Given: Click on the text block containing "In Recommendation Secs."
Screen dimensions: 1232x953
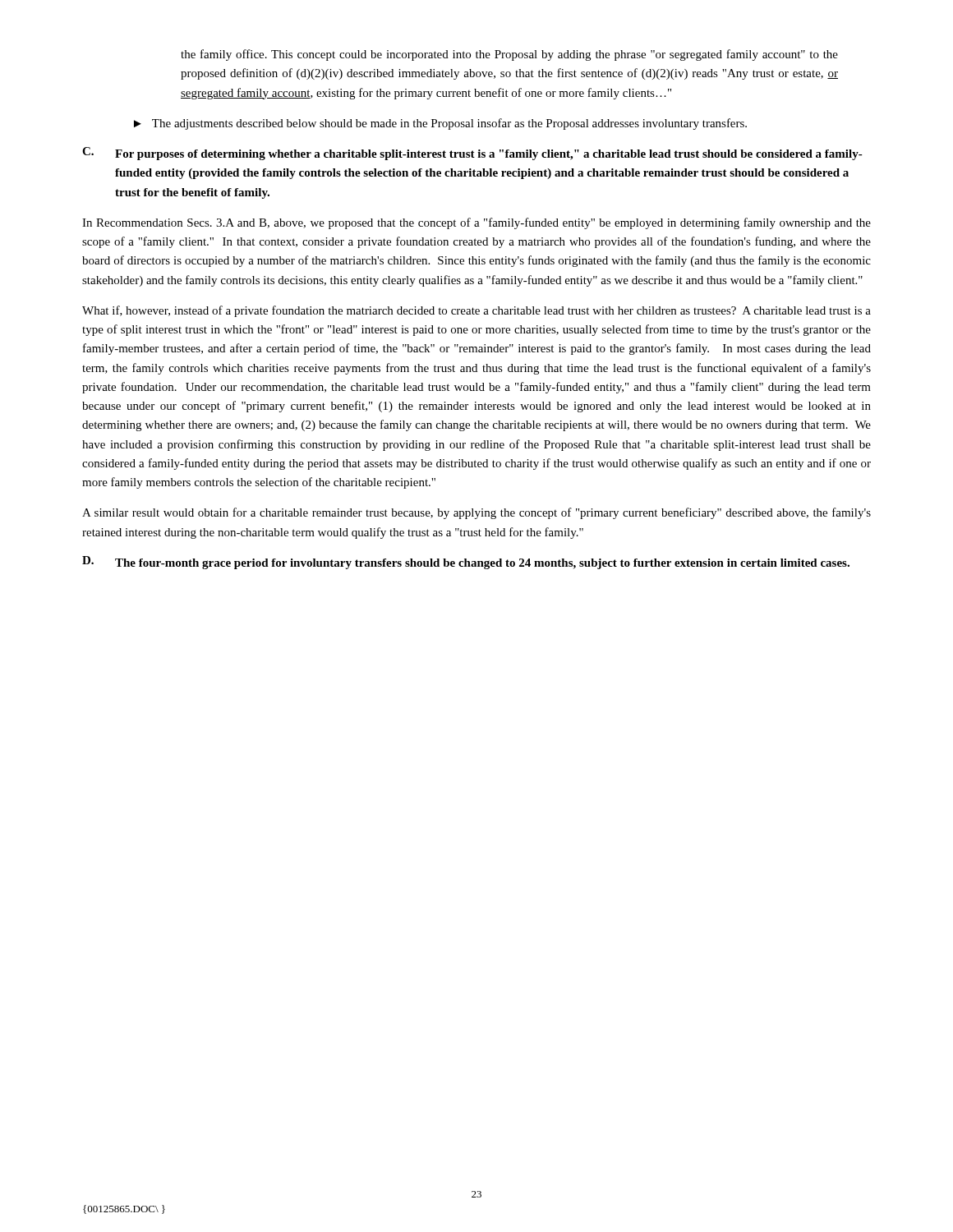Looking at the screenshot, I should [476, 251].
